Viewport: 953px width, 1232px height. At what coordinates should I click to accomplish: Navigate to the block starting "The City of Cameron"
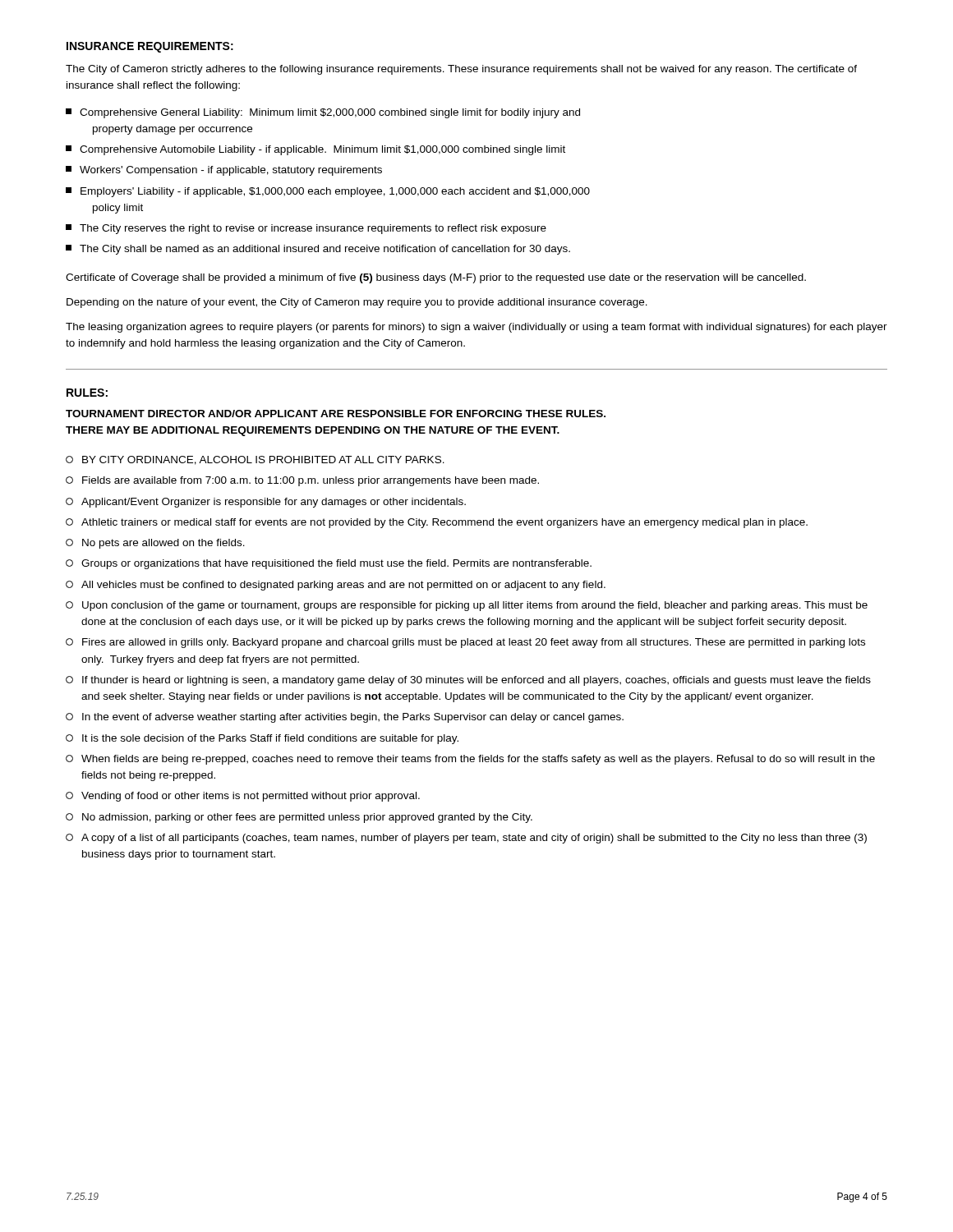461,77
